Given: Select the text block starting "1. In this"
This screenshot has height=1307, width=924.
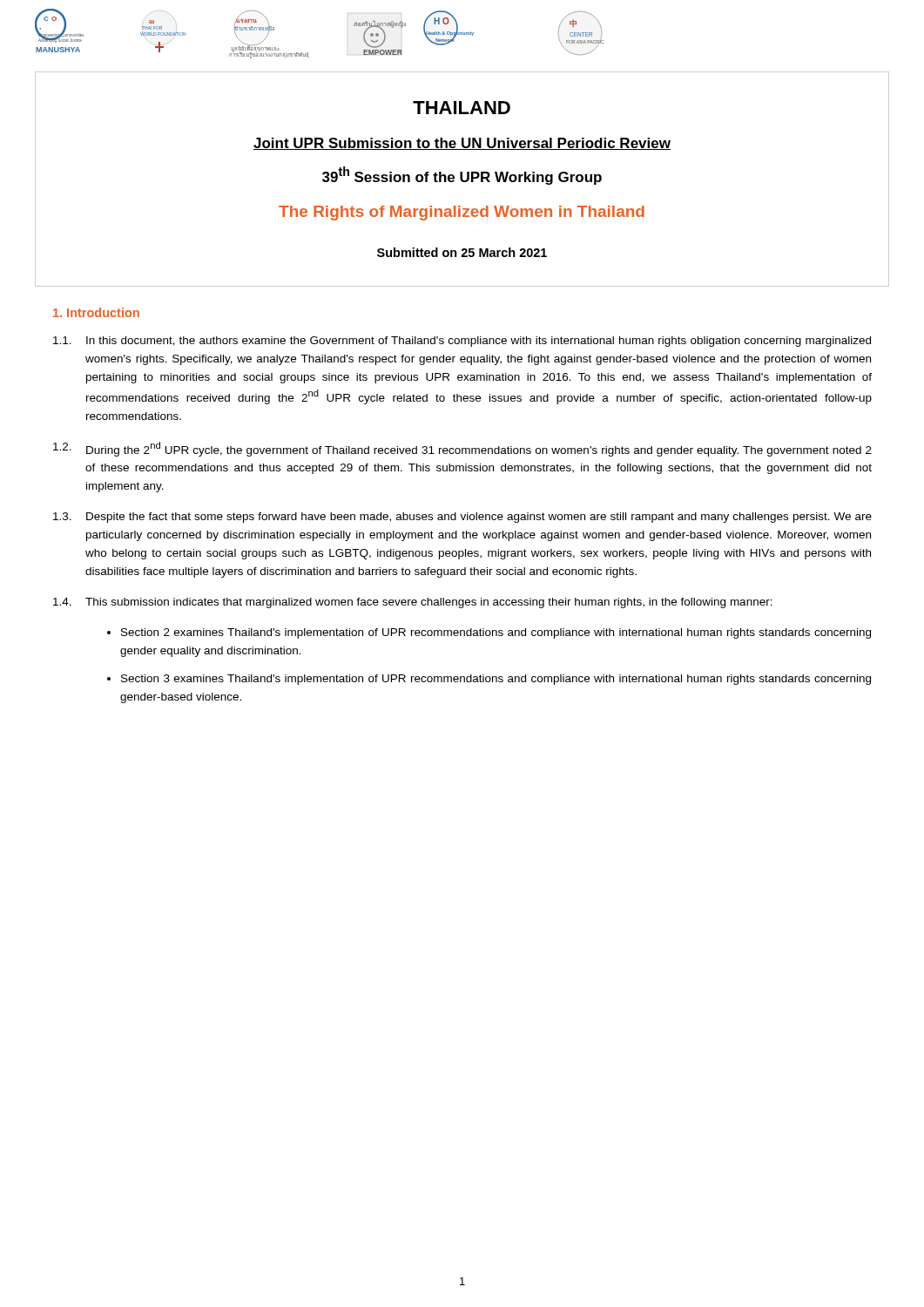Looking at the screenshot, I should [x=462, y=379].
